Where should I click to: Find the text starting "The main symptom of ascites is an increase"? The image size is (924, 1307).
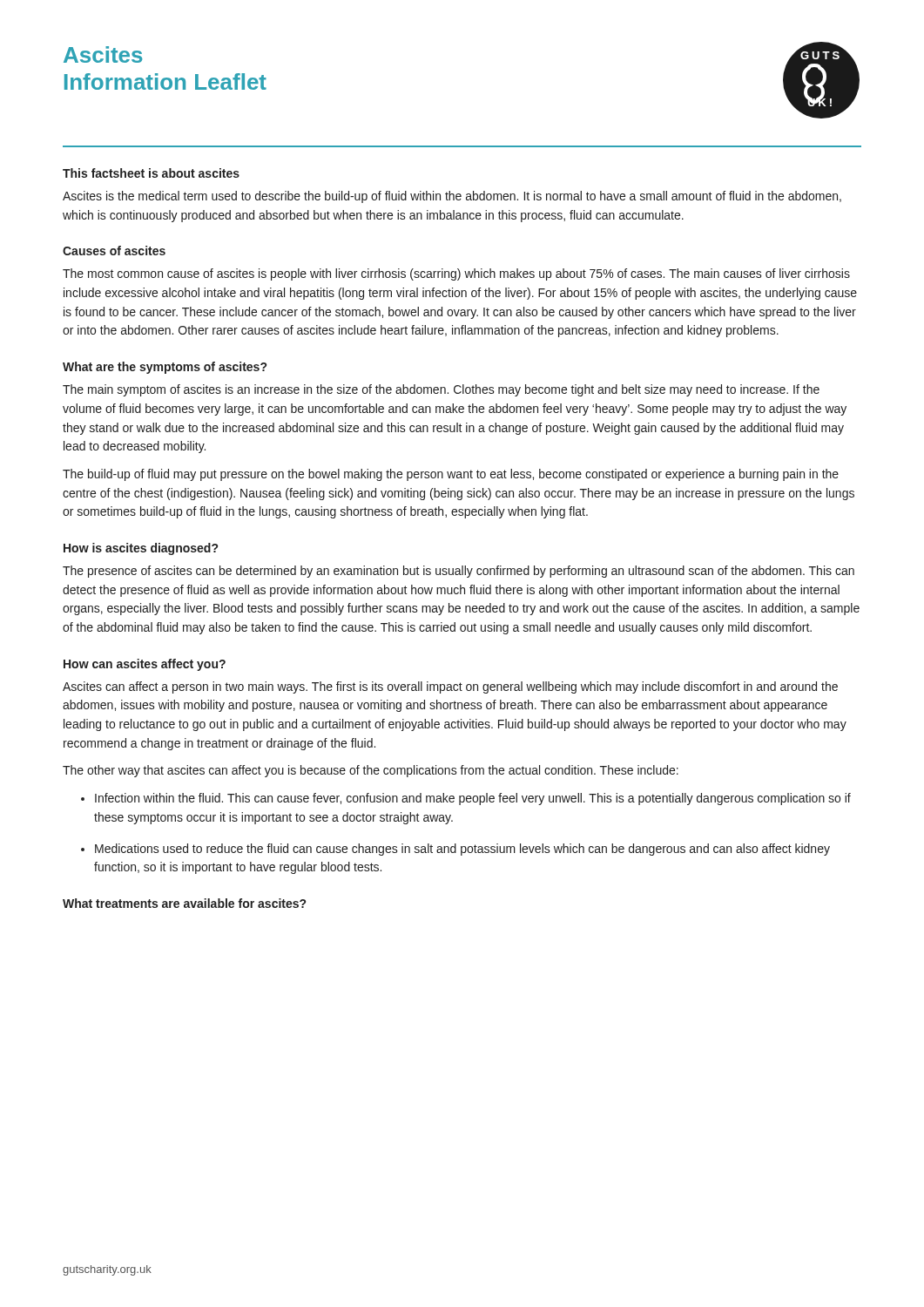455,418
